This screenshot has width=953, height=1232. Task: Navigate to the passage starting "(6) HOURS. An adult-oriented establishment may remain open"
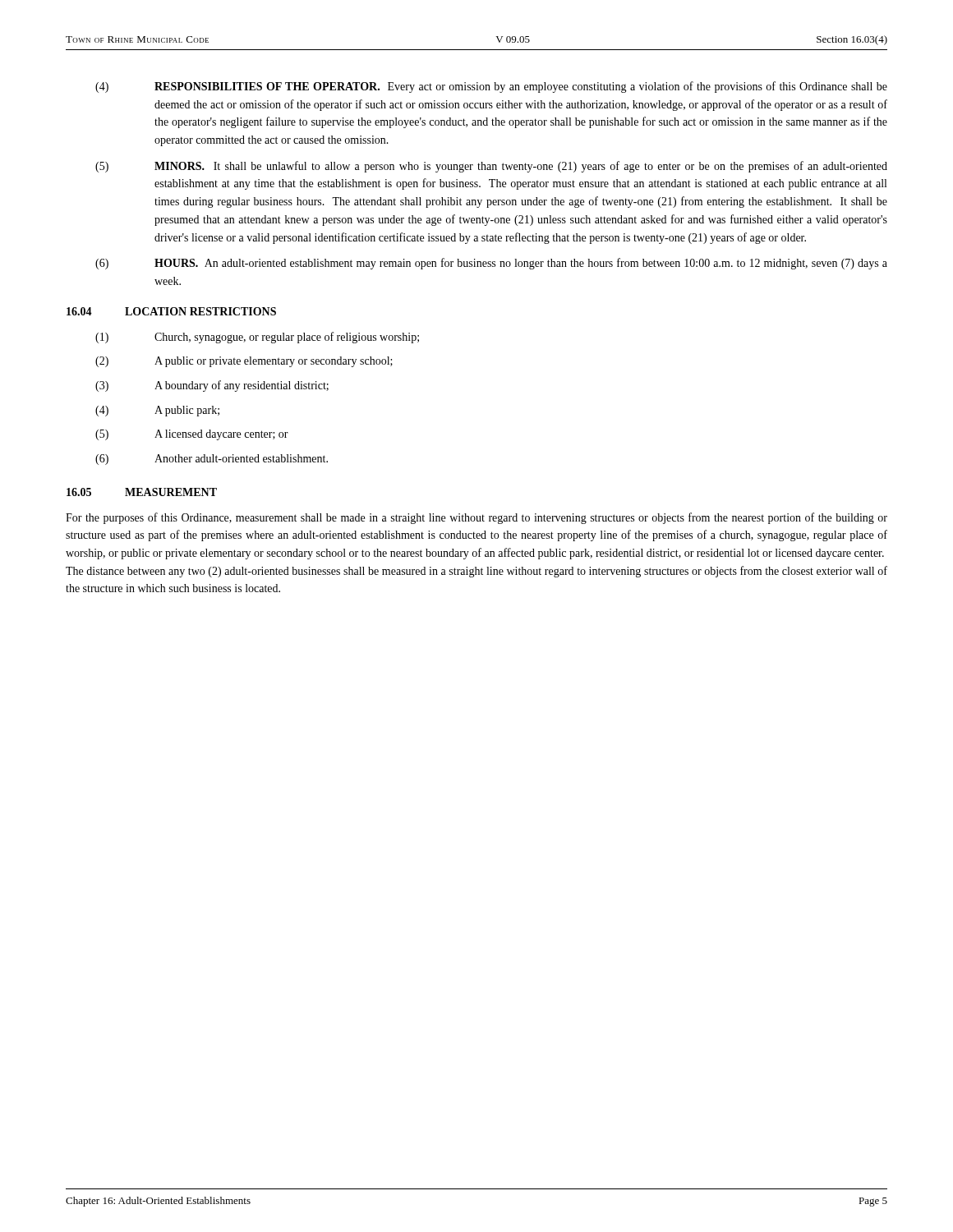tap(476, 273)
